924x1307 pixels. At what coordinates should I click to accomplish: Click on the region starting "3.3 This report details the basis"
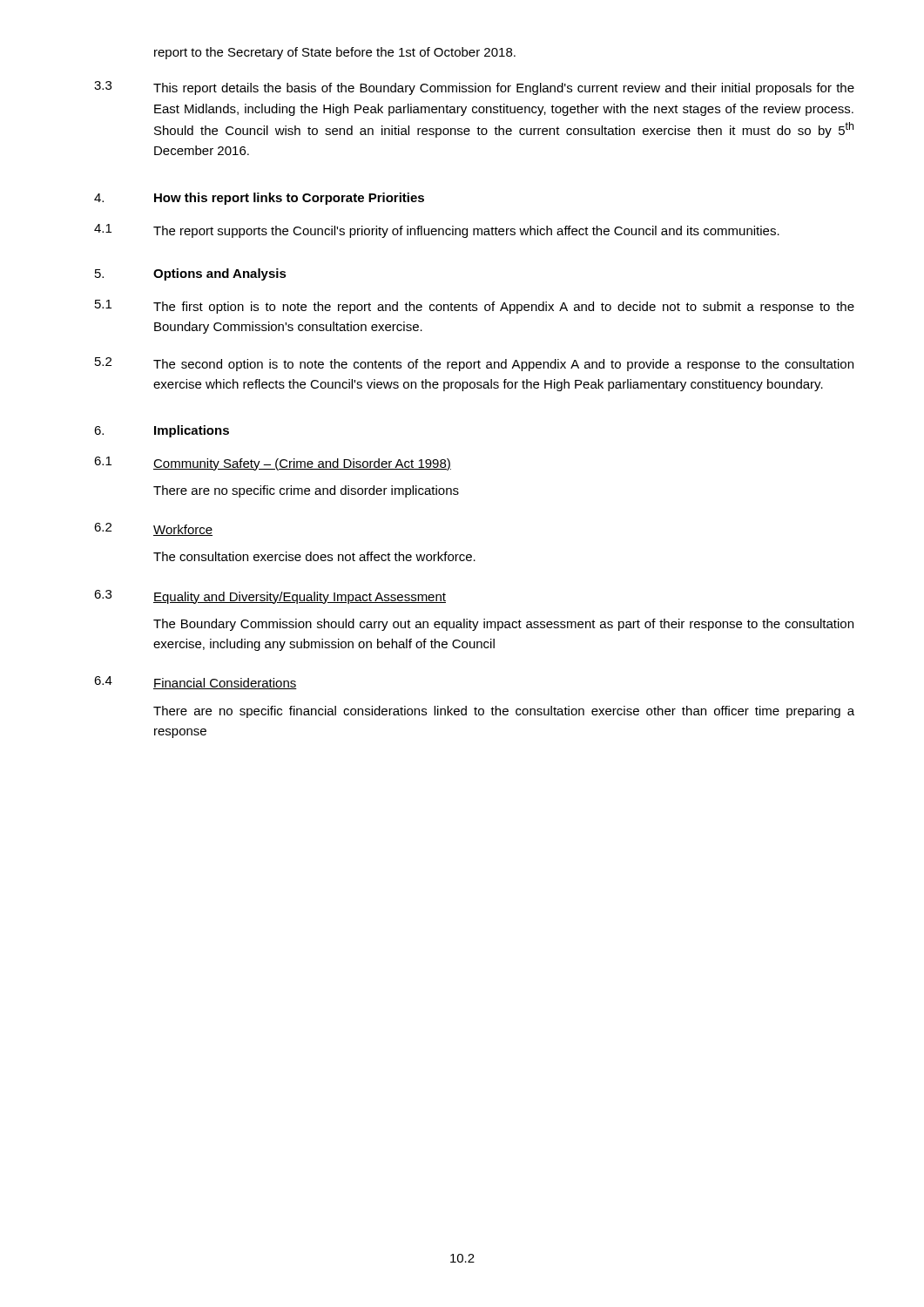[474, 119]
